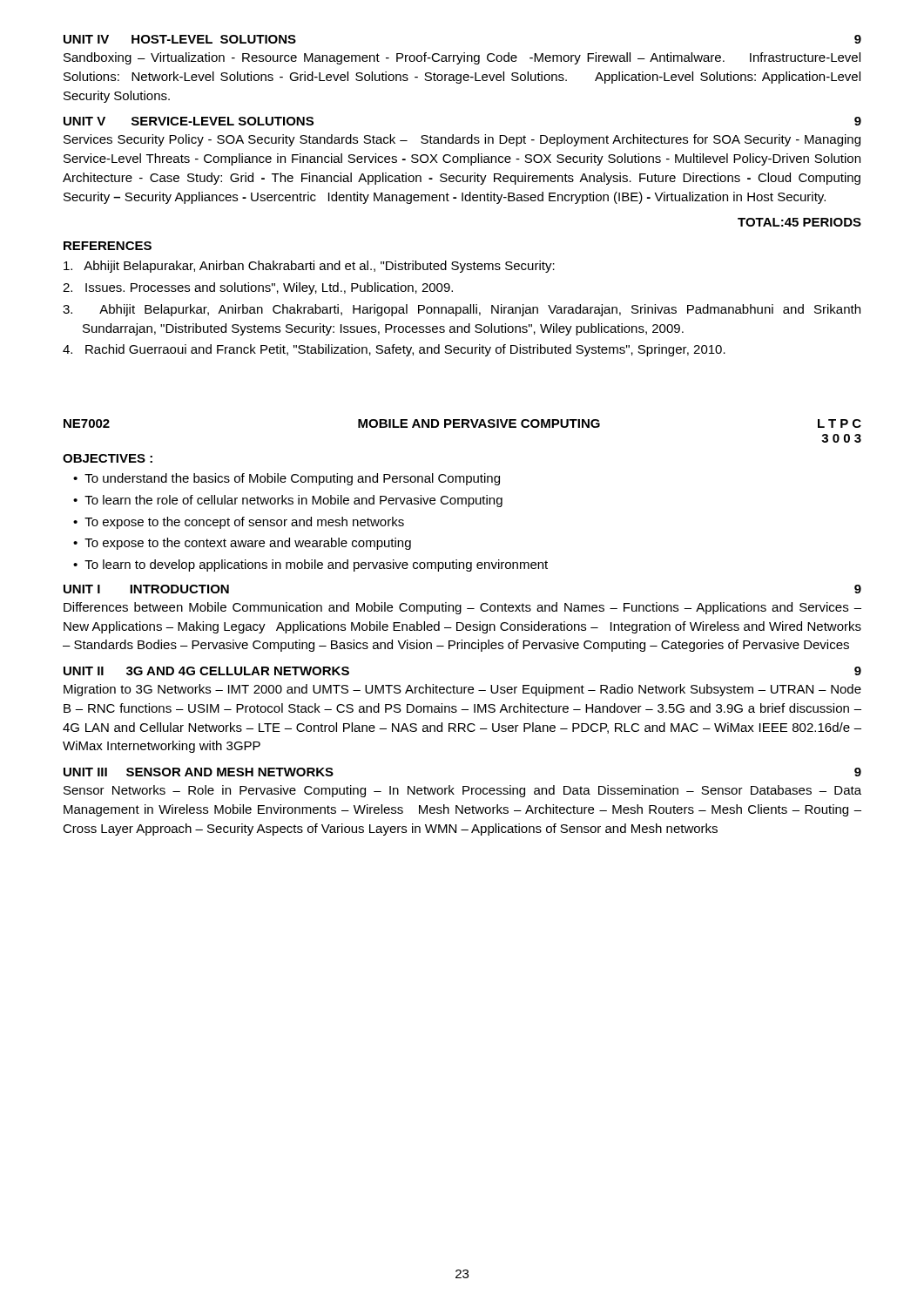Find "UNIT I INTRODUCTION 9" on this page
The height and width of the screenshot is (1307, 924).
point(83,589)
